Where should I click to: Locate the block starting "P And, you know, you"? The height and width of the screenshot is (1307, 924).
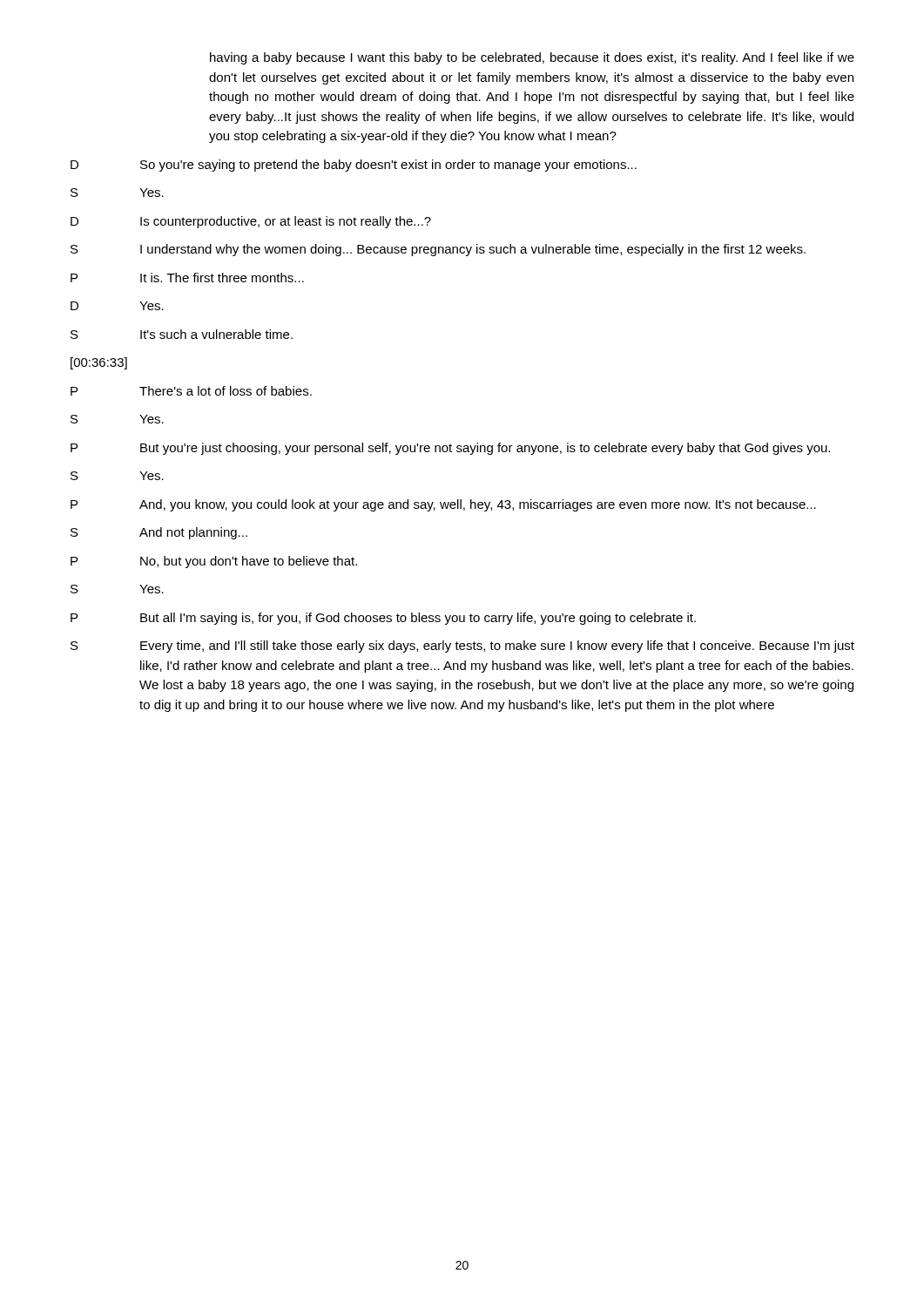tap(462, 504)
